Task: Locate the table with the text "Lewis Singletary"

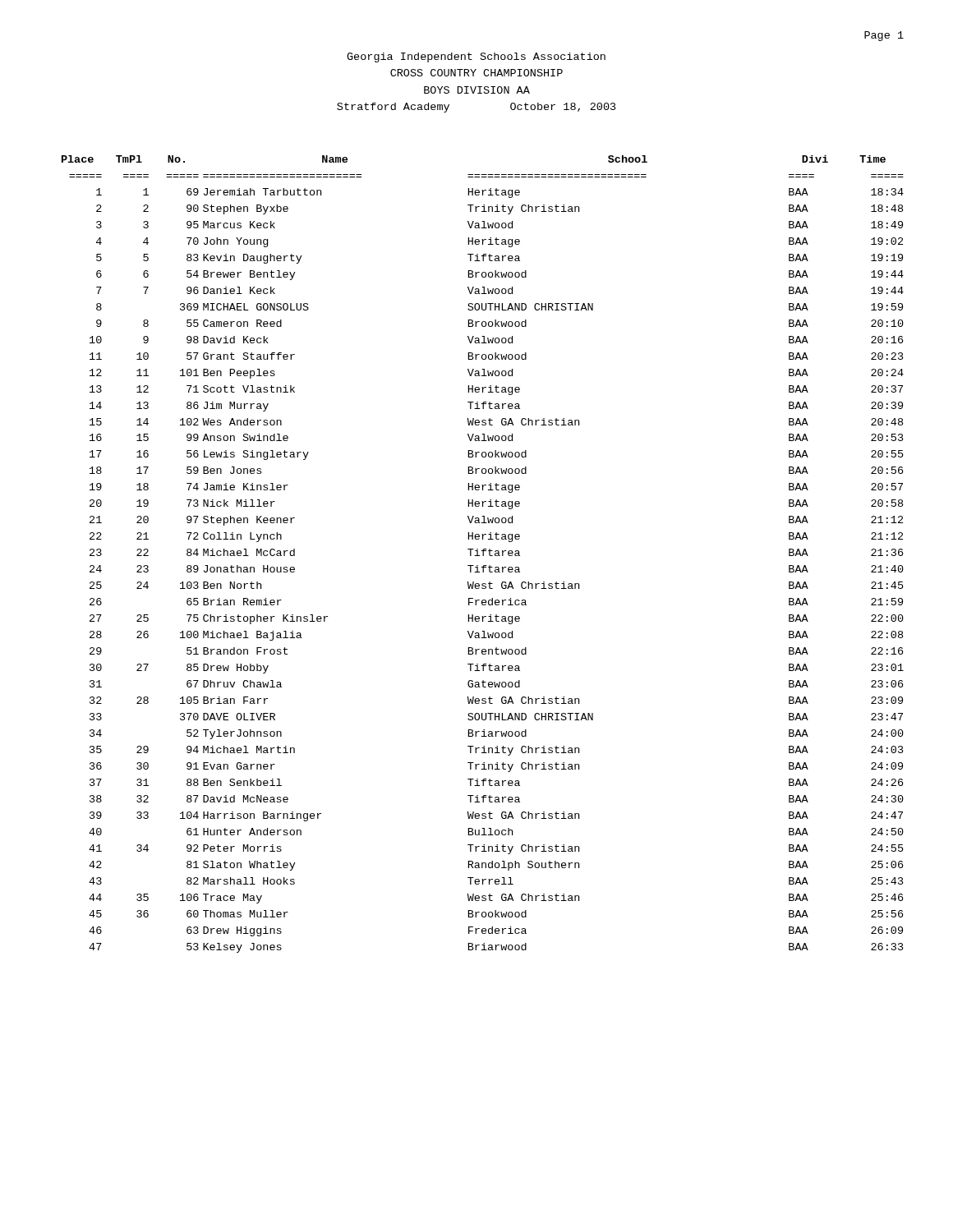Action: tap(476, 554)
